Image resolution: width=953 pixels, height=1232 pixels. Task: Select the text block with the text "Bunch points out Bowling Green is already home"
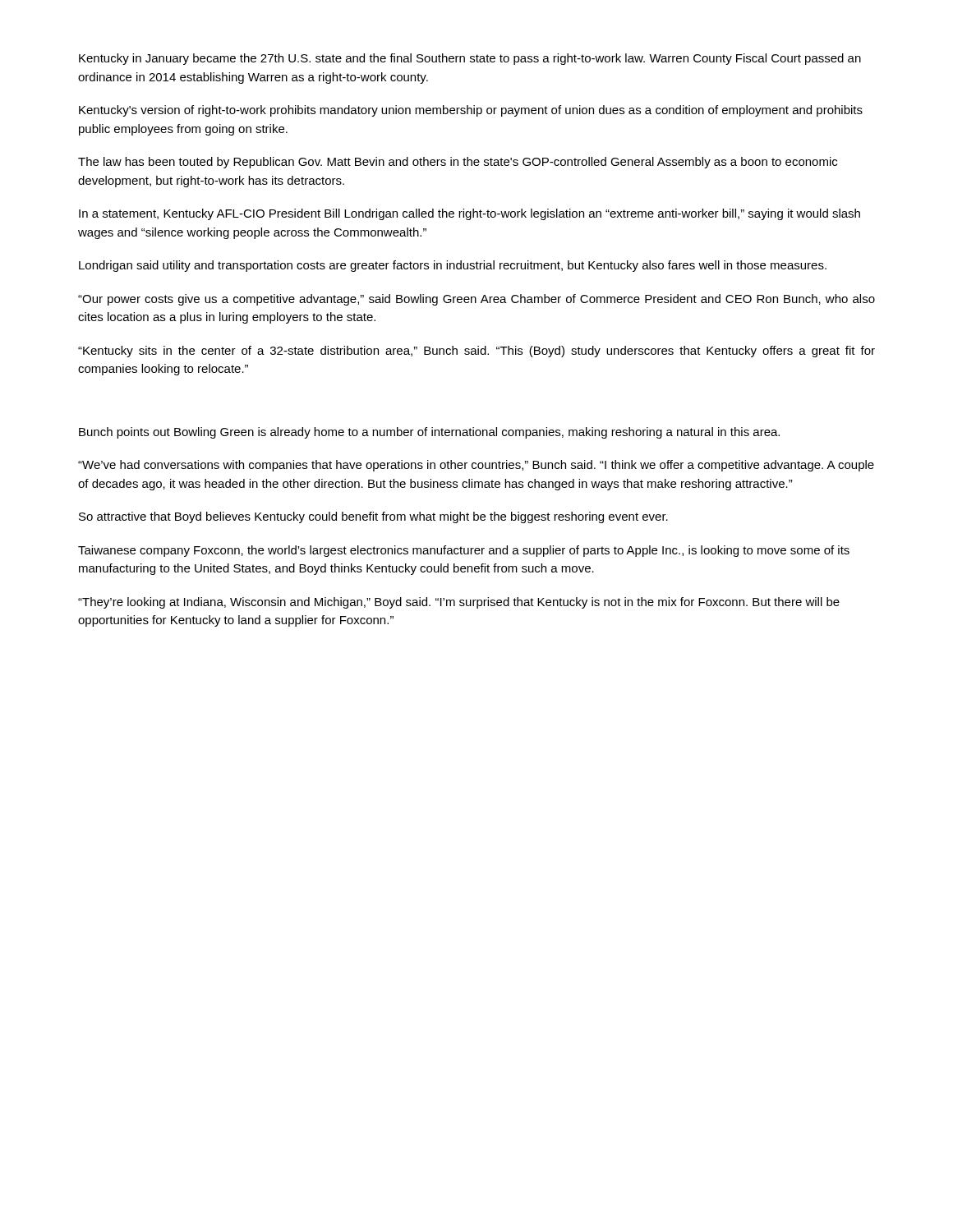click(429, 431)
